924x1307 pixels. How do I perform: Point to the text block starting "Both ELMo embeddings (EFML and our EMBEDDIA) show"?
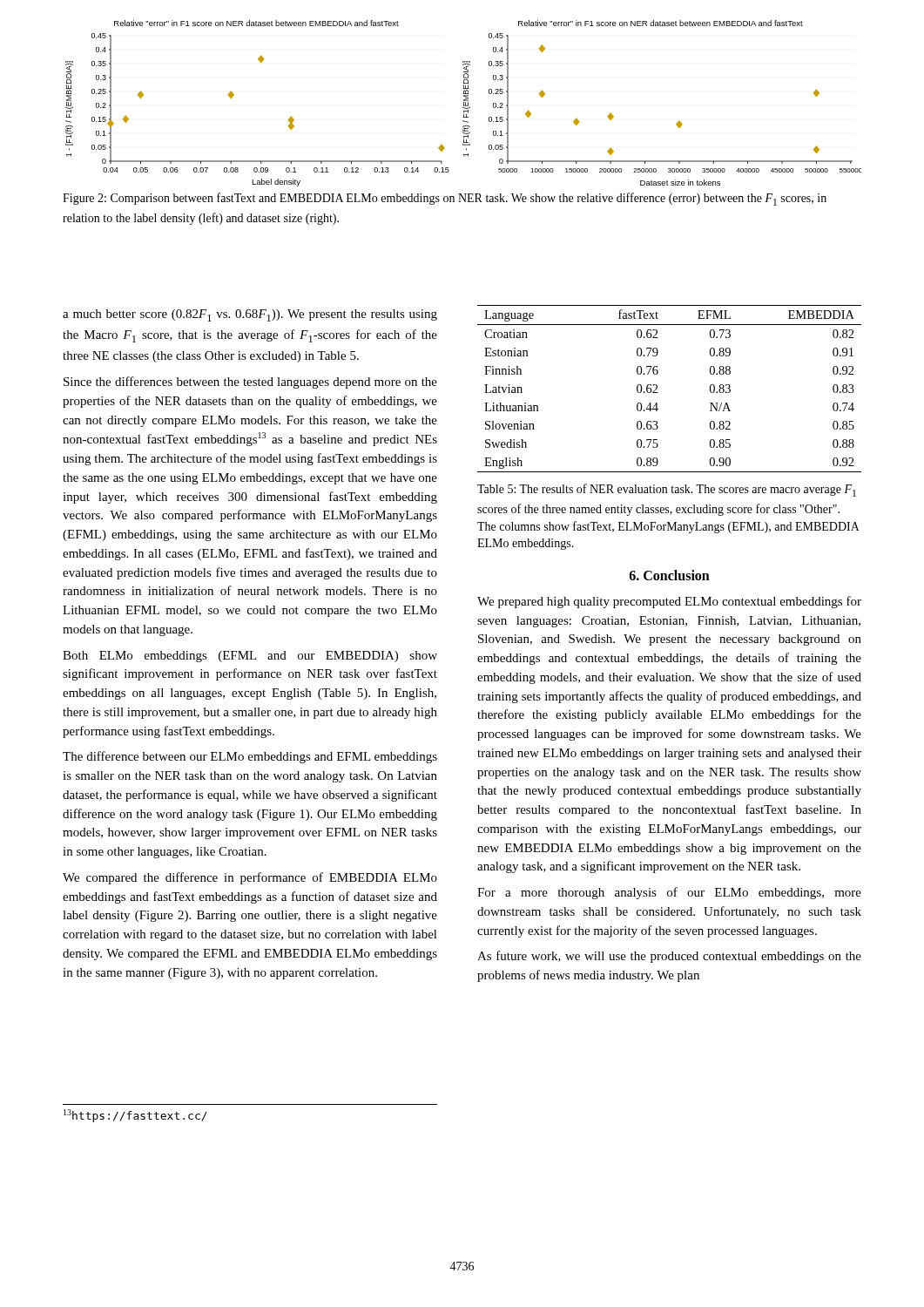(250, 693)
